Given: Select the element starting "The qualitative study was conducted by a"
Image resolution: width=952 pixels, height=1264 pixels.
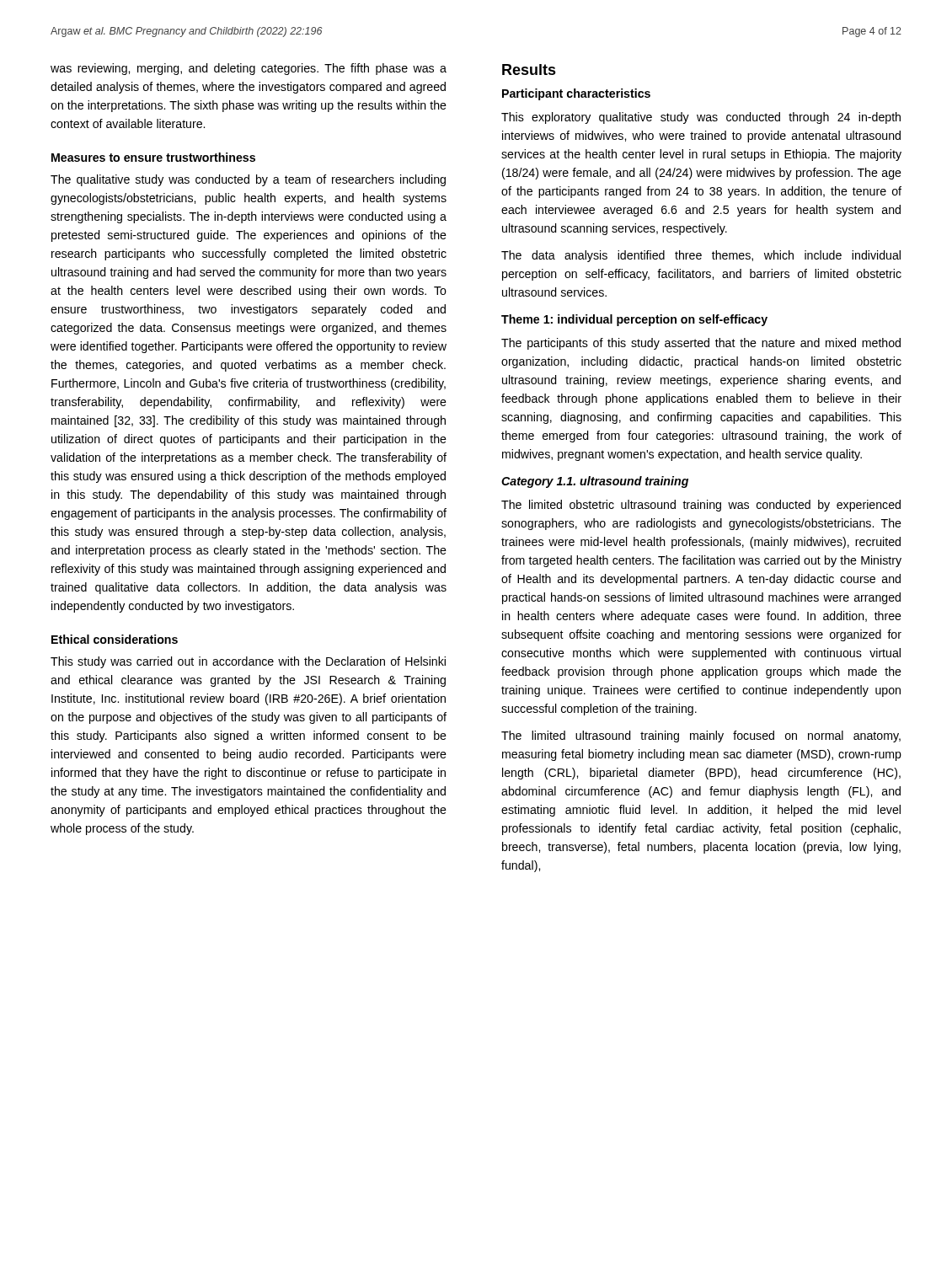Looking at the screenshot, I should point(249,393).
